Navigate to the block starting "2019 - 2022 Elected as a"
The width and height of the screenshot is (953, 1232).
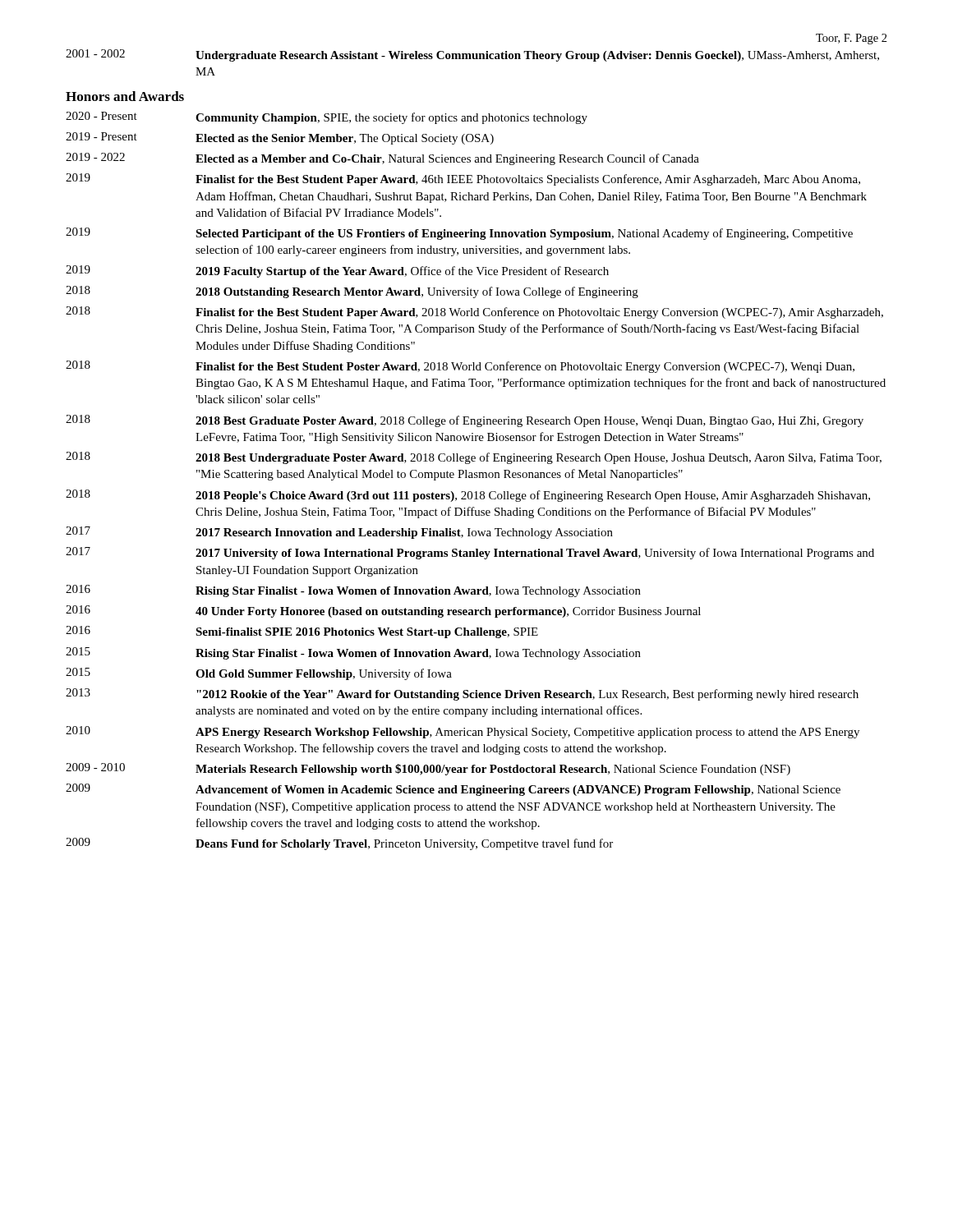476,159
